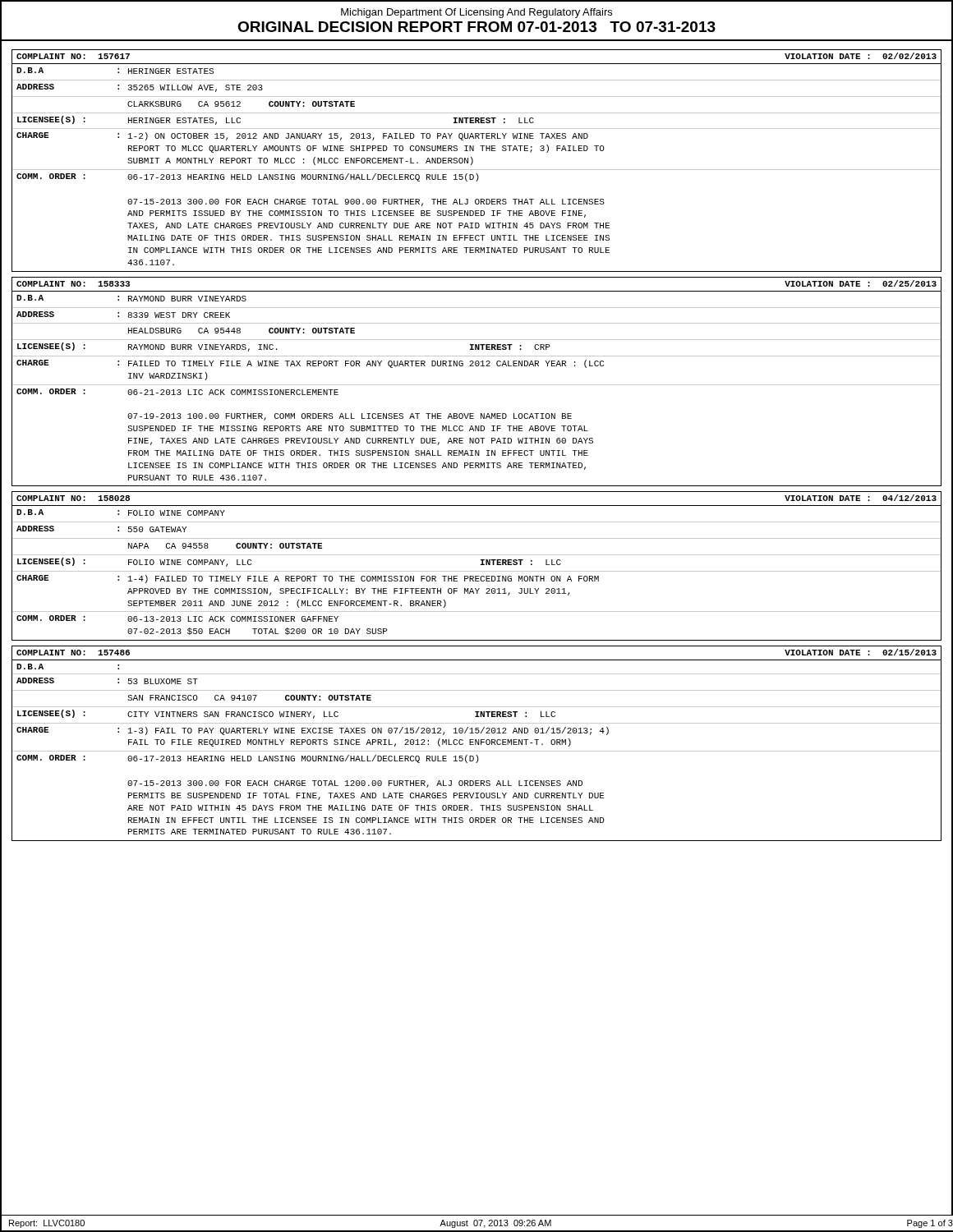The width and height of the screenshot is (953, 1232).
Task: Select the table that reads "COMPLAINT NO: 158333"
Action: point(476,382)
